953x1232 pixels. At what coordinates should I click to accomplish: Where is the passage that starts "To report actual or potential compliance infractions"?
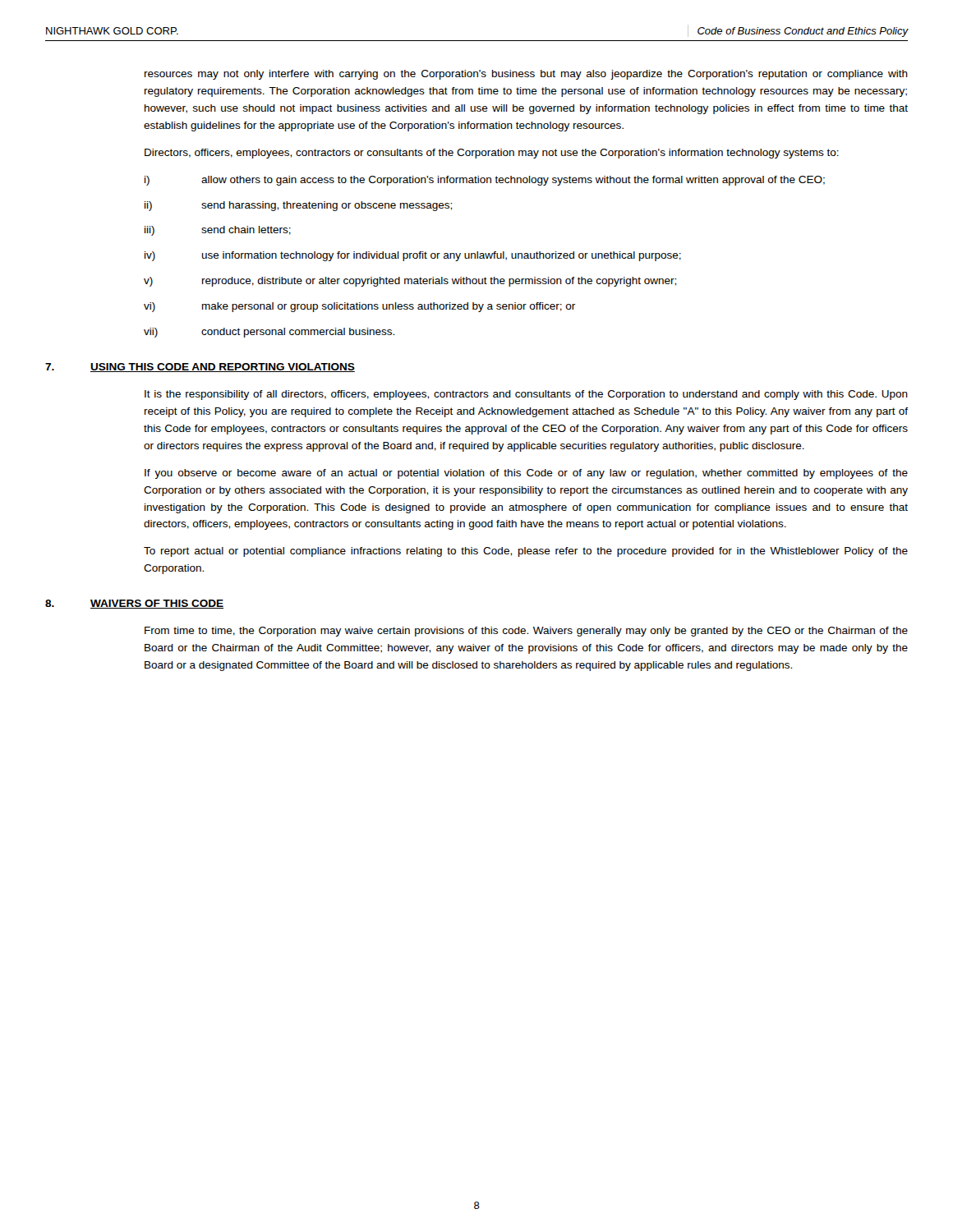[x=526, y=560]
